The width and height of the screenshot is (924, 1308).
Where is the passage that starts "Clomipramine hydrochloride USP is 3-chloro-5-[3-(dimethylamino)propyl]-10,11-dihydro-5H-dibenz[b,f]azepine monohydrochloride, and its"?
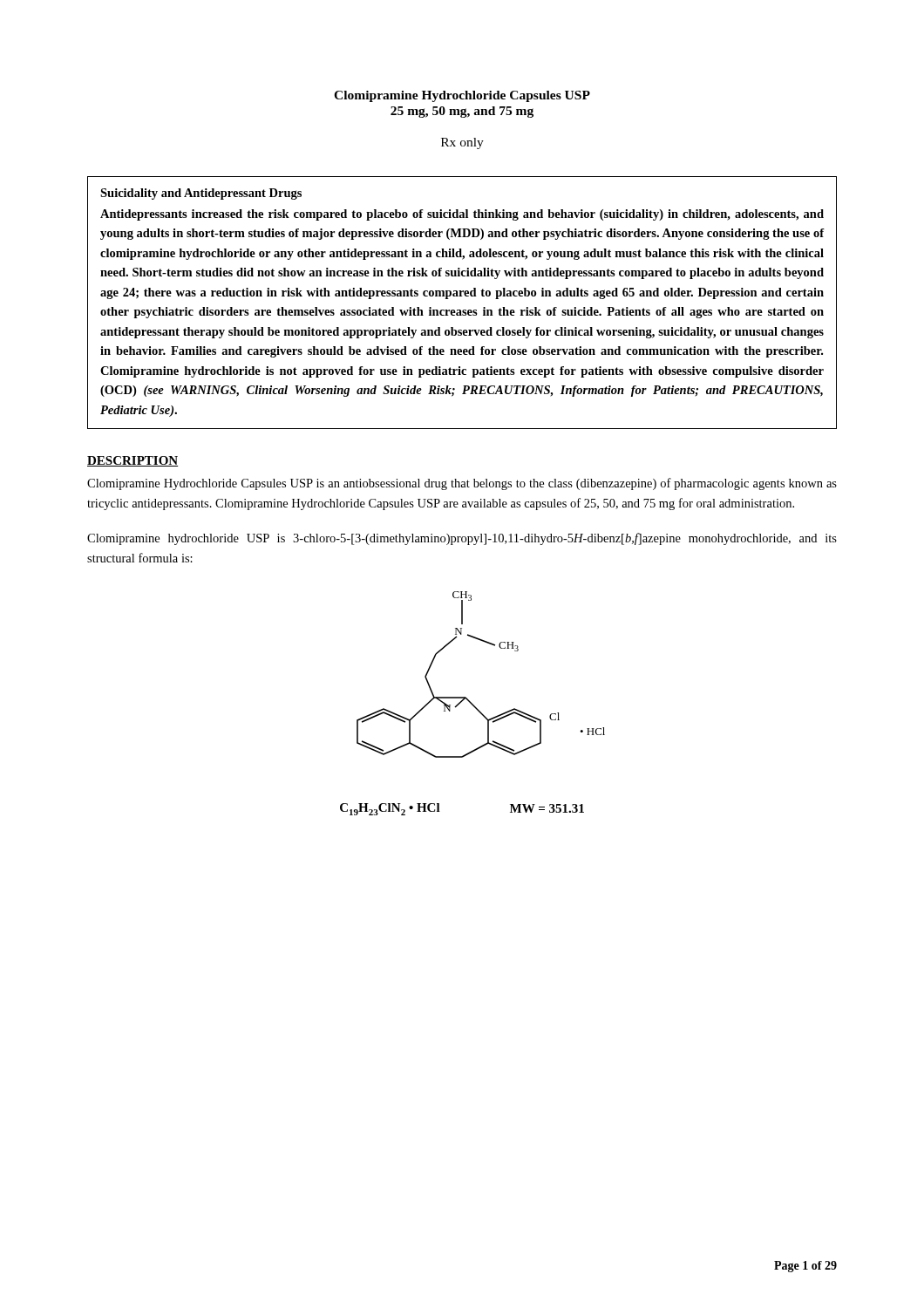tap(462, 548)
